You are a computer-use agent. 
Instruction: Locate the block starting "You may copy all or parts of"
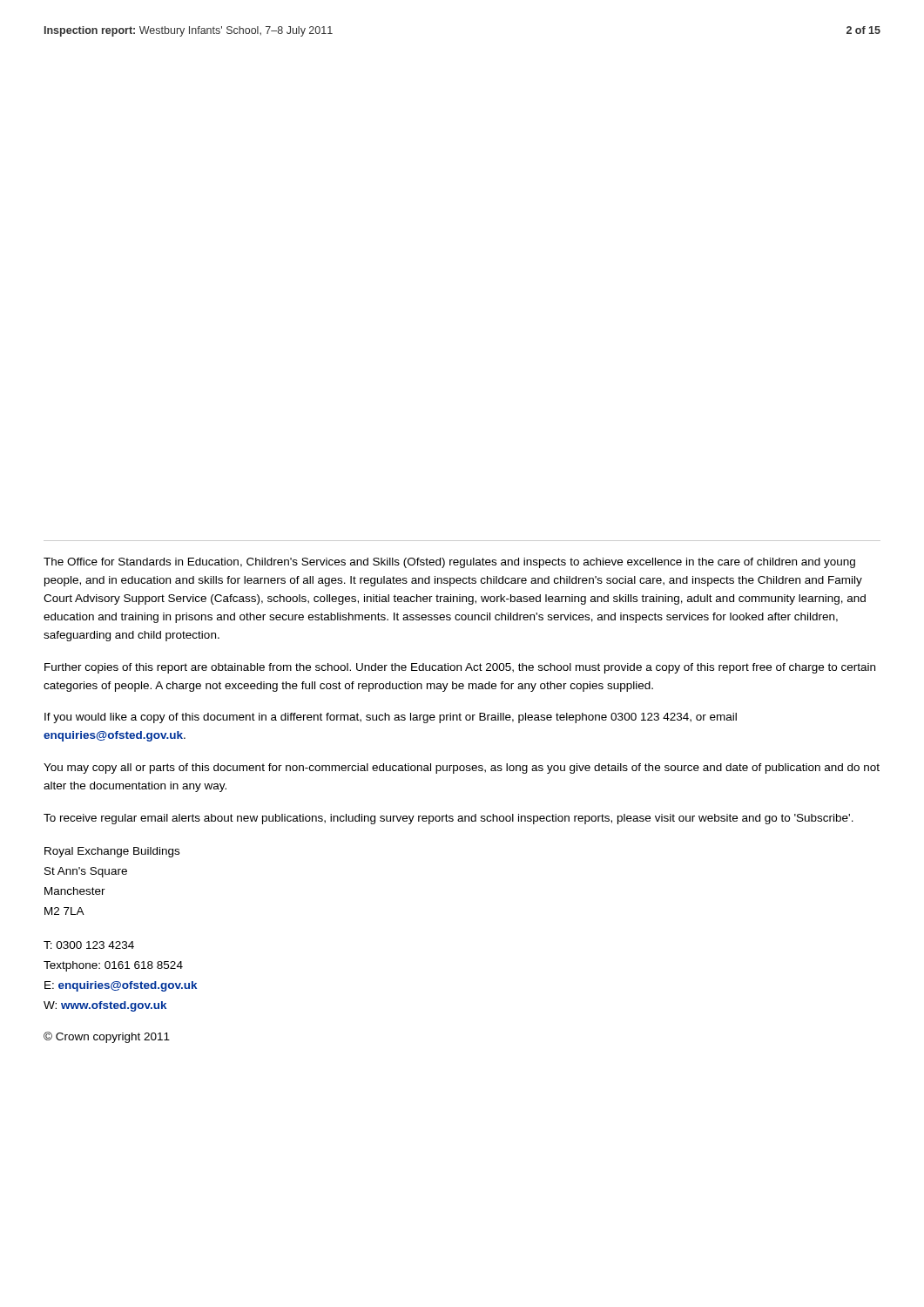point(462,777)
